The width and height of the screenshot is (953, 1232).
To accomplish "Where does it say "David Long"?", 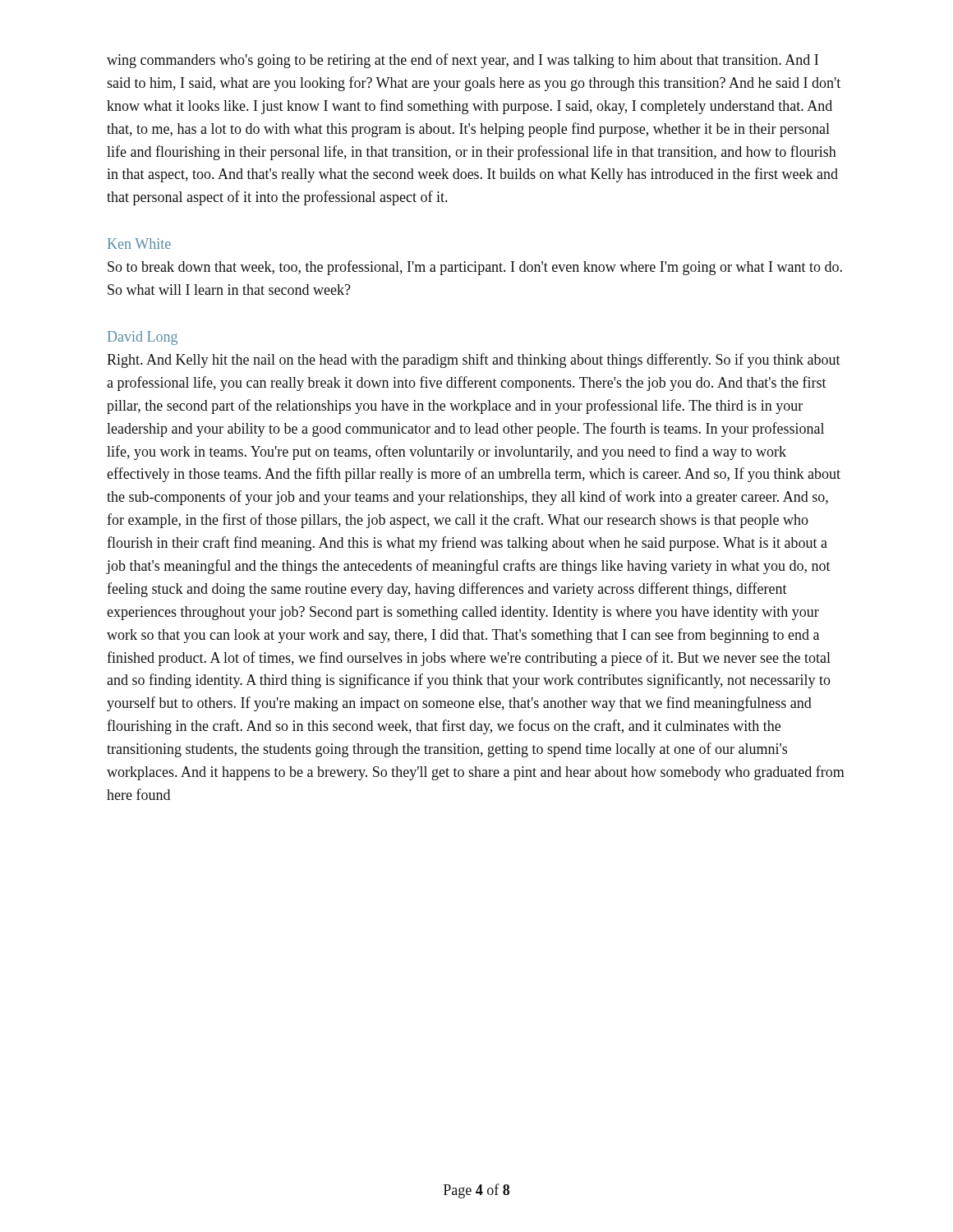I will coord(142,337).
